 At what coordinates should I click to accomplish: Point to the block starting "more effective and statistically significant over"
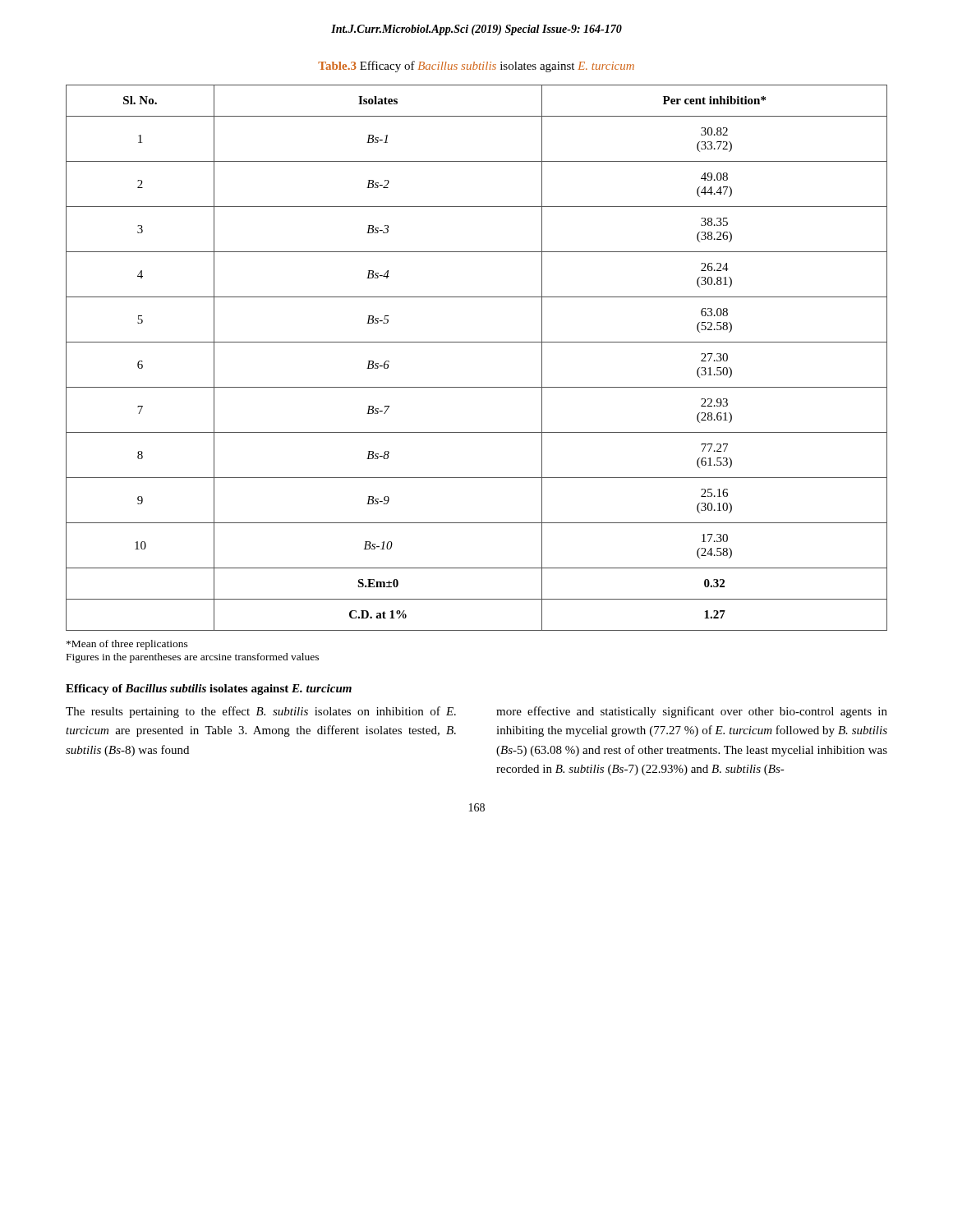coord(692,740)
